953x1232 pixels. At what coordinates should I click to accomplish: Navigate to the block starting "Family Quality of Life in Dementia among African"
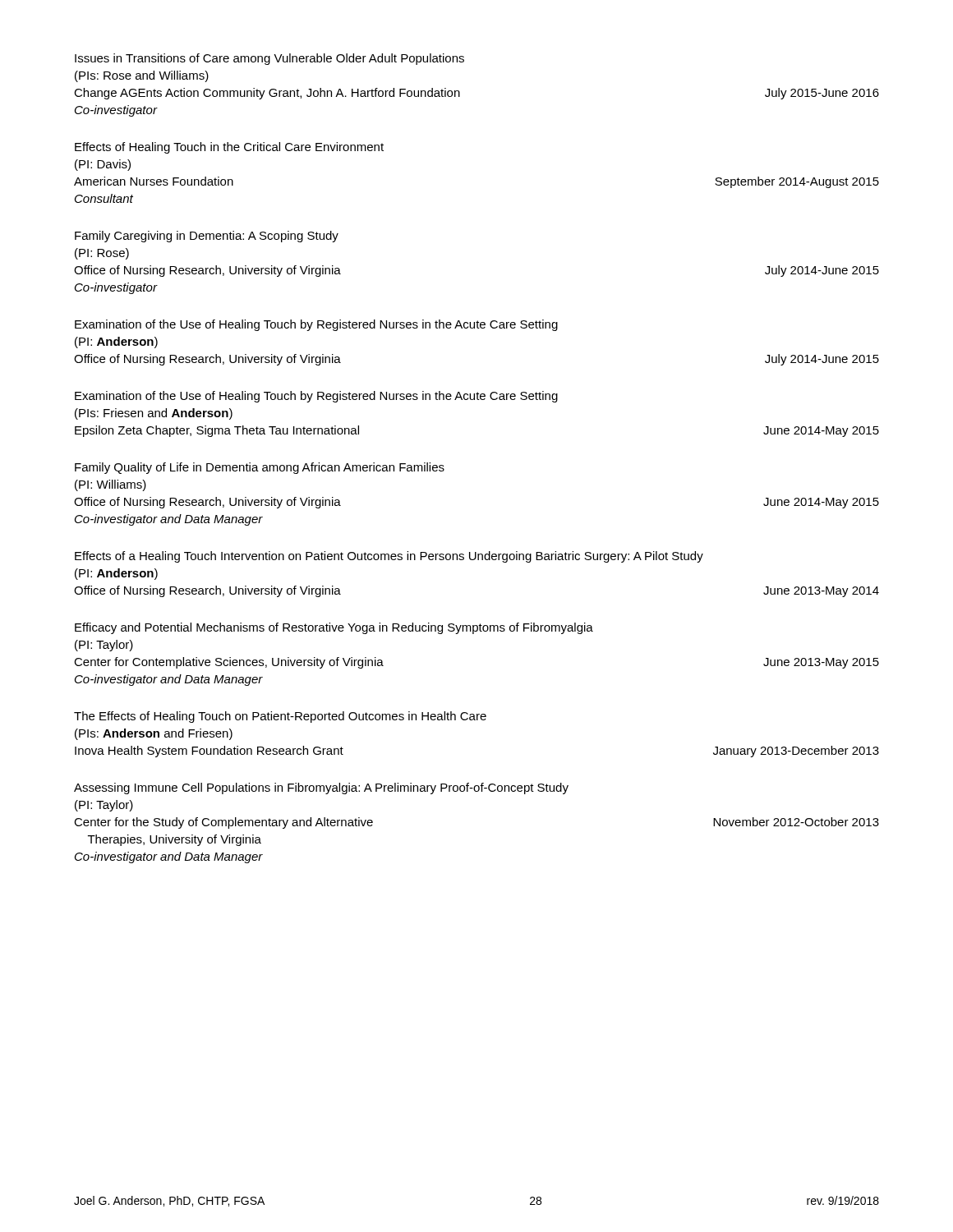click(x=260, y=468)
